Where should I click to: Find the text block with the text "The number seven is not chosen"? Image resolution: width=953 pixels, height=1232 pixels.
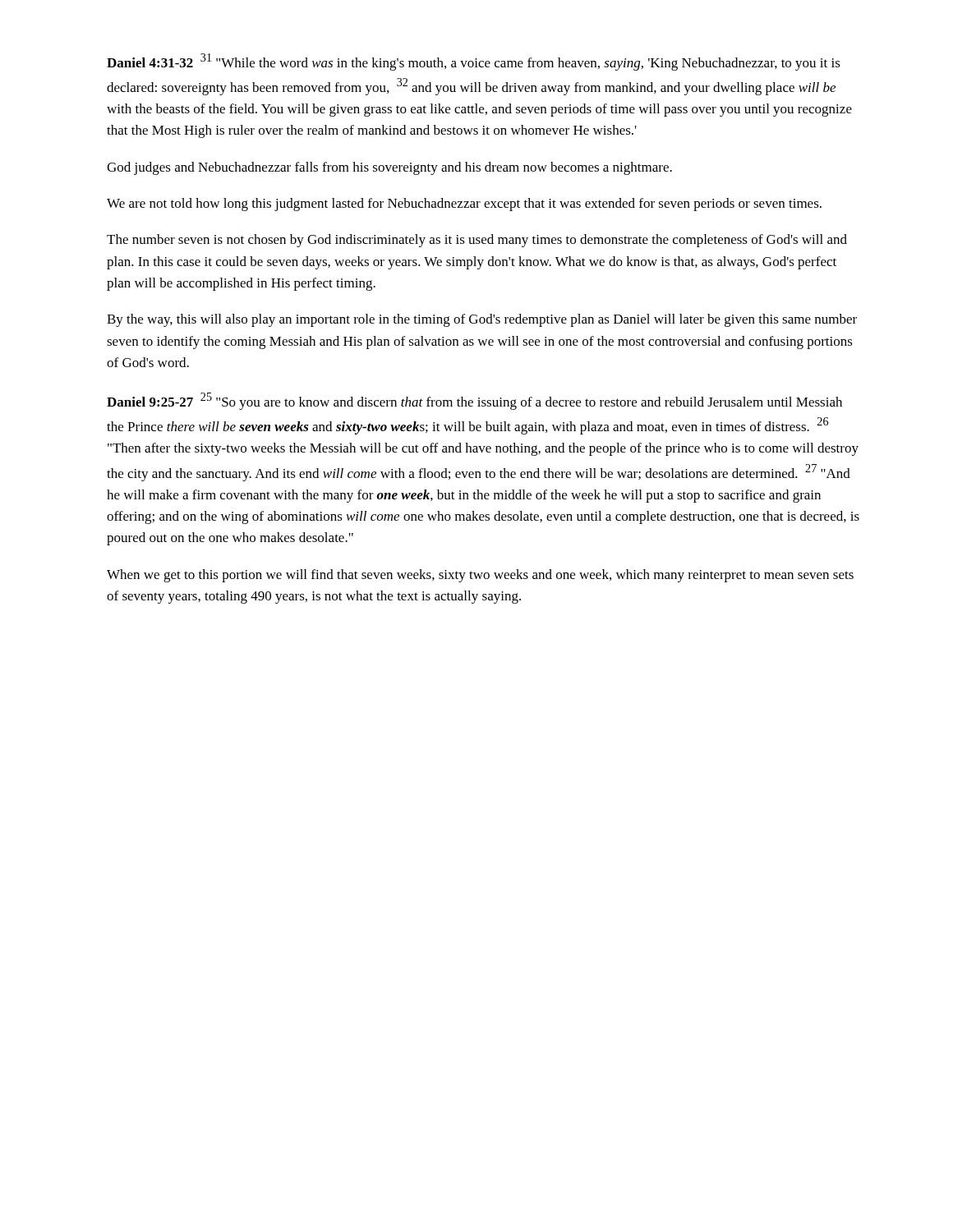coord(485,262)
